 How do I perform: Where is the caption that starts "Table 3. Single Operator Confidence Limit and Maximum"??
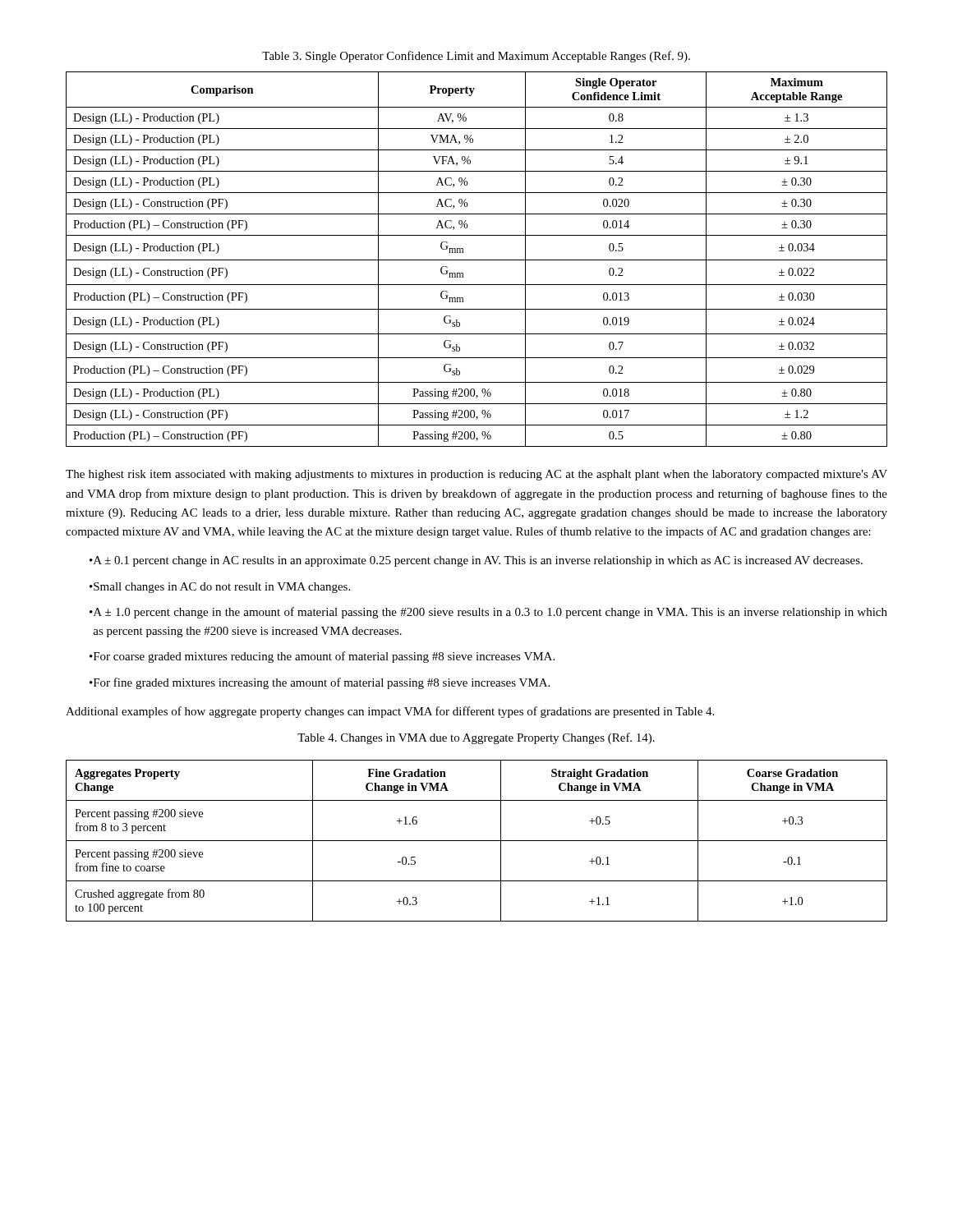[476, 56]
